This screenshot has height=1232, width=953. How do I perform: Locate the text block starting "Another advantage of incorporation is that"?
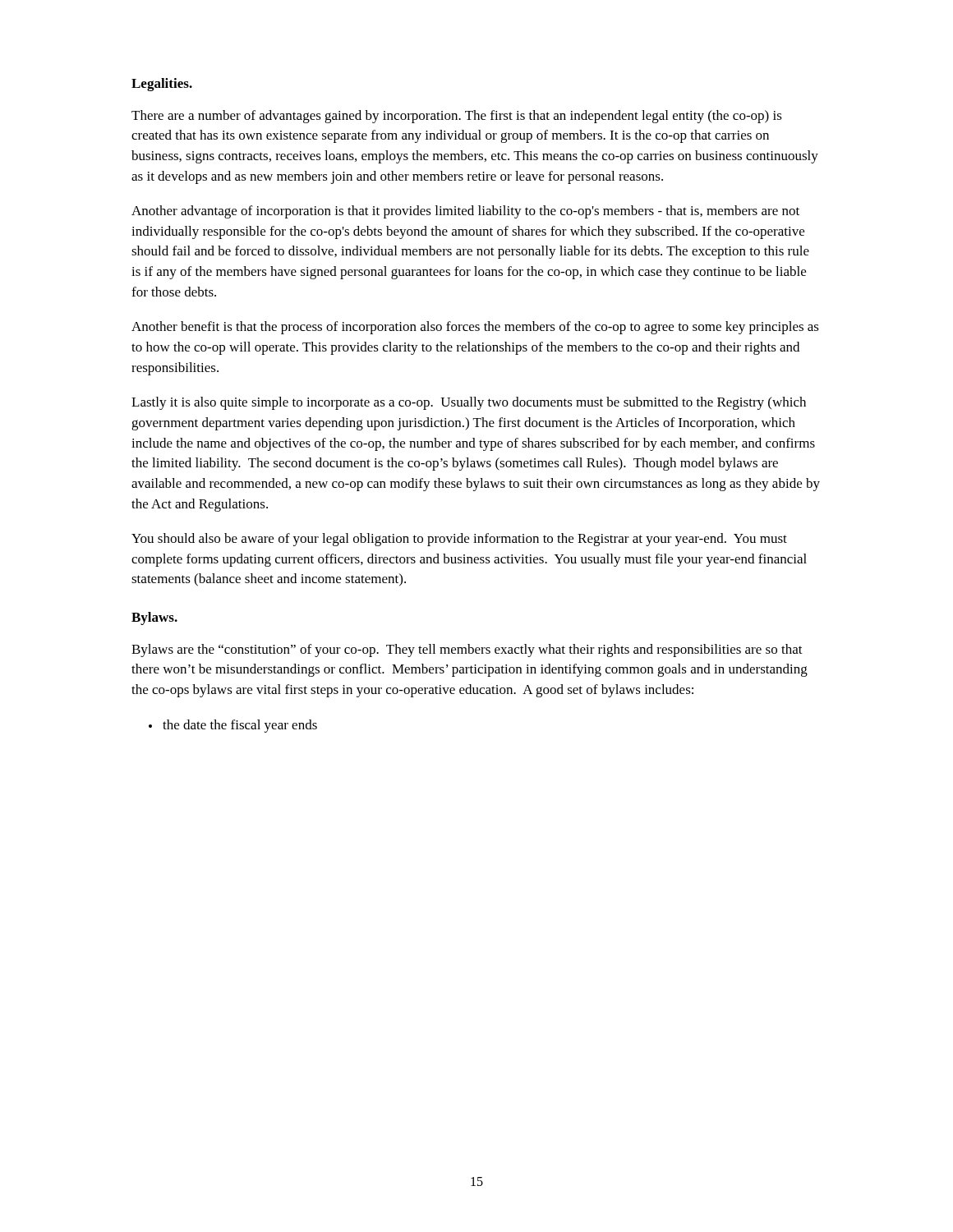pos(470,251)
